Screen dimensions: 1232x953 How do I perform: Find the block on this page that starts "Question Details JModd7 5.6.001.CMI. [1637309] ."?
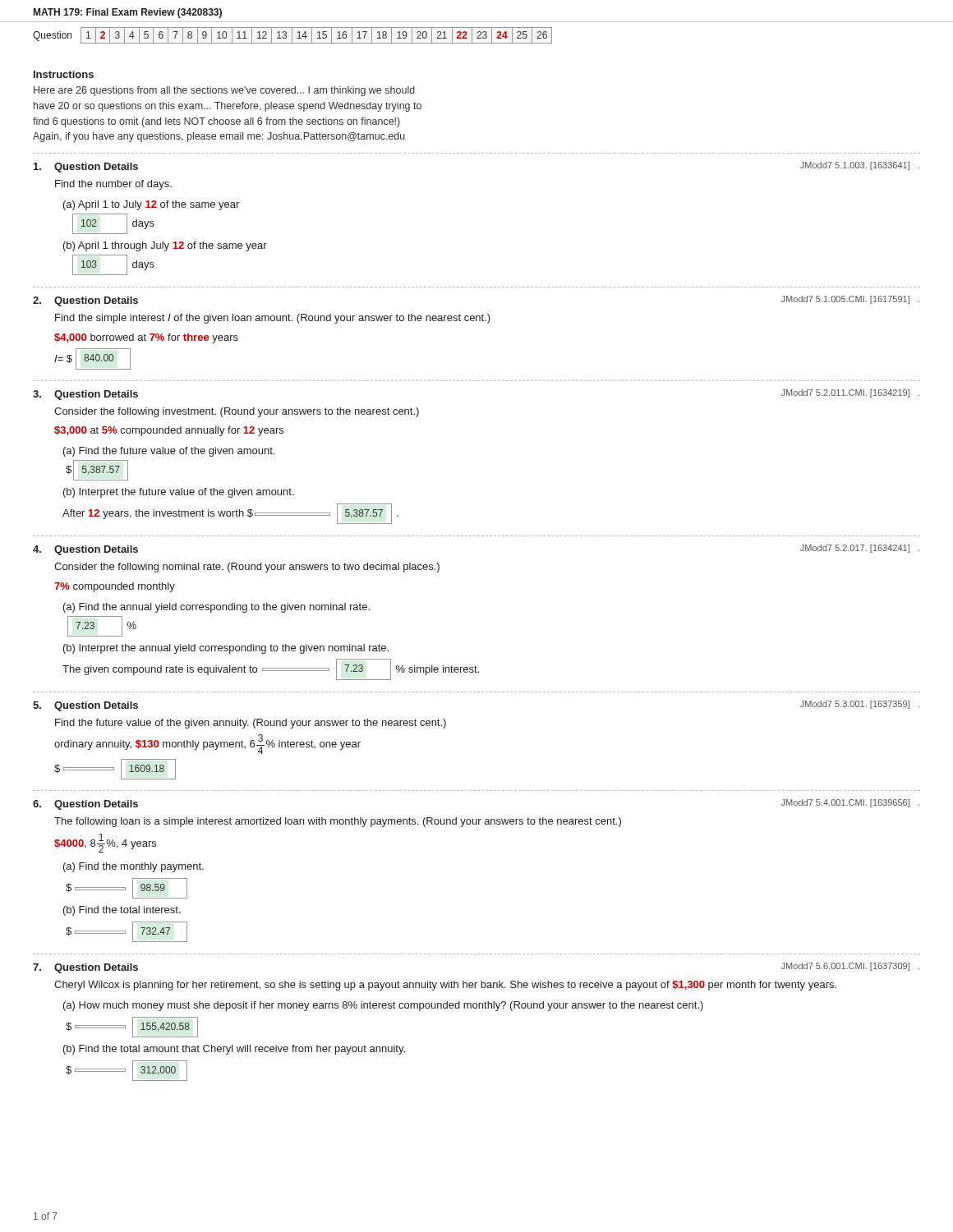(x=97, y=967)
